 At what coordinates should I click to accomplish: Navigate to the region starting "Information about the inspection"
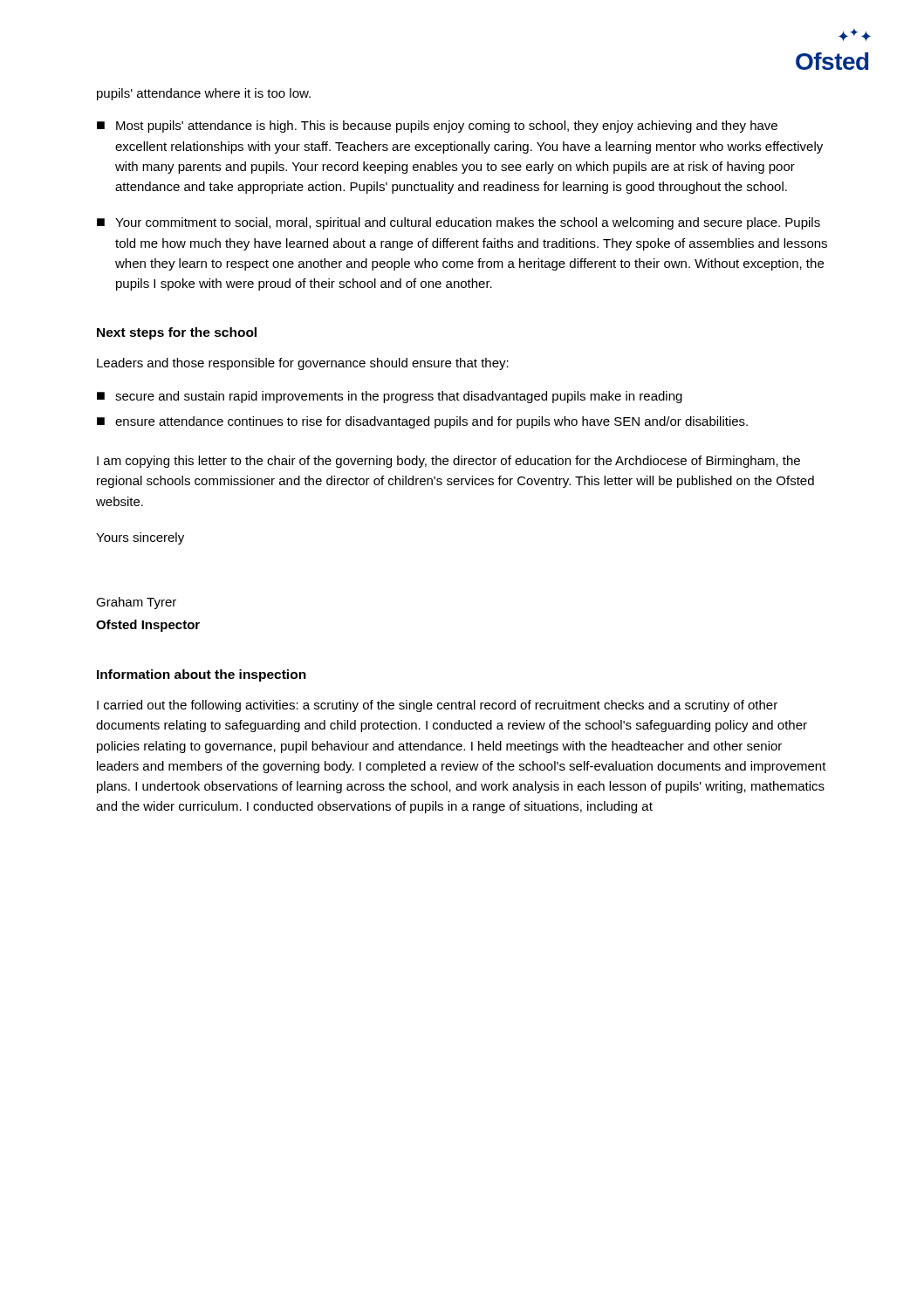coord(201,674)
